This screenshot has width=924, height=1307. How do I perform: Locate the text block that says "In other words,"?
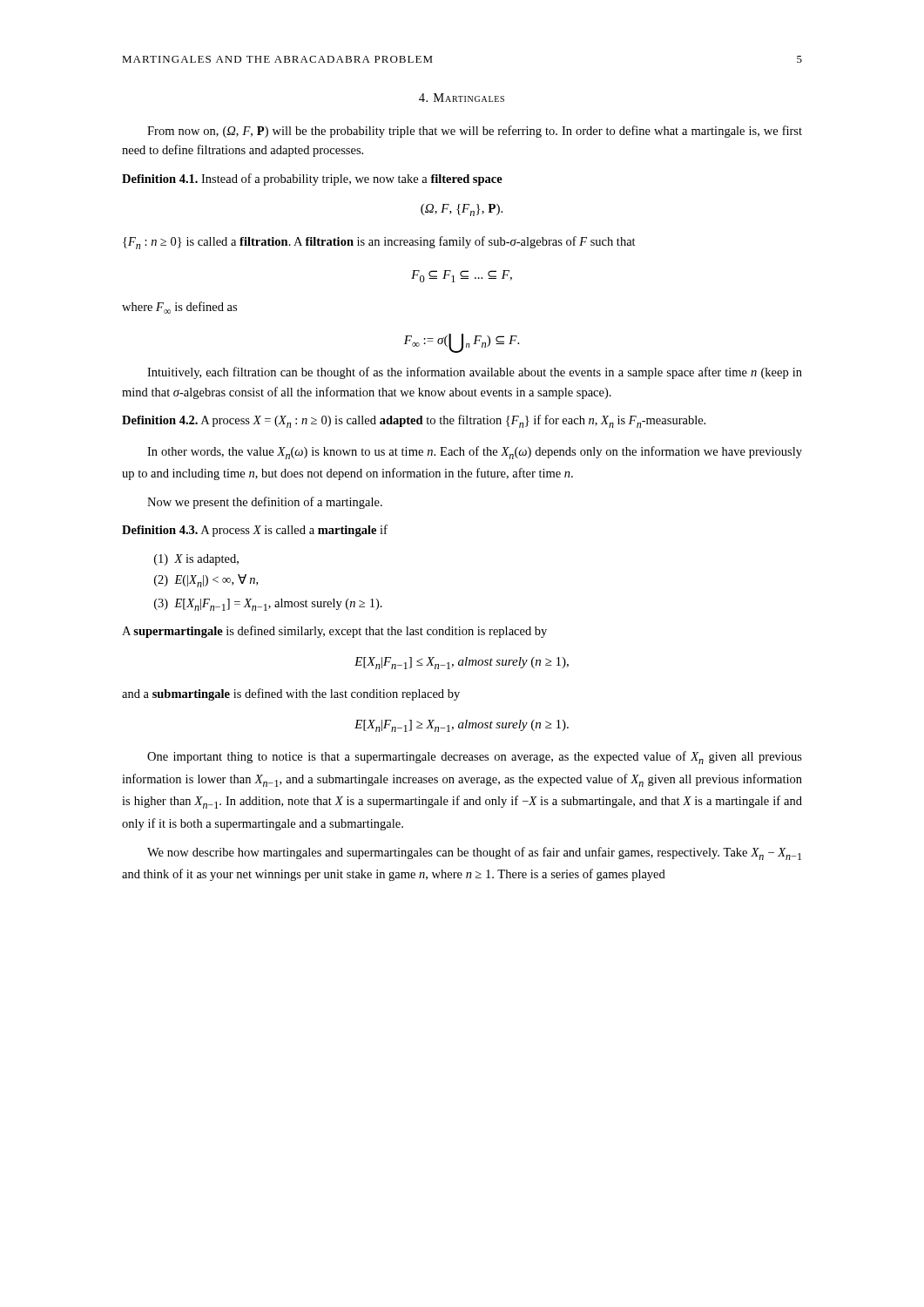pyautogui.click(x=462, y=462)
